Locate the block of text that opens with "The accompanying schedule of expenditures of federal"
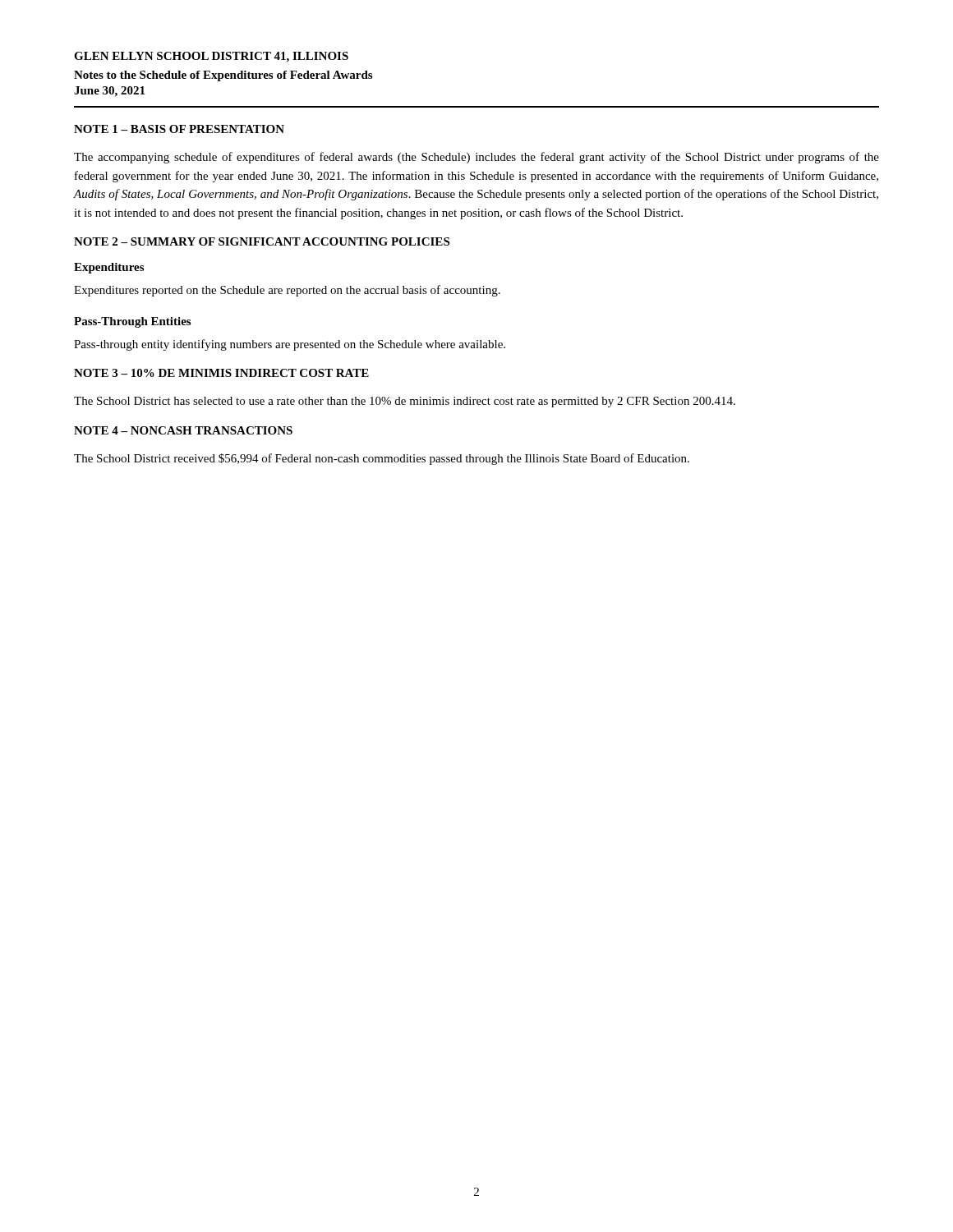This screenshot has height=1232, width=953. [476, 185]
